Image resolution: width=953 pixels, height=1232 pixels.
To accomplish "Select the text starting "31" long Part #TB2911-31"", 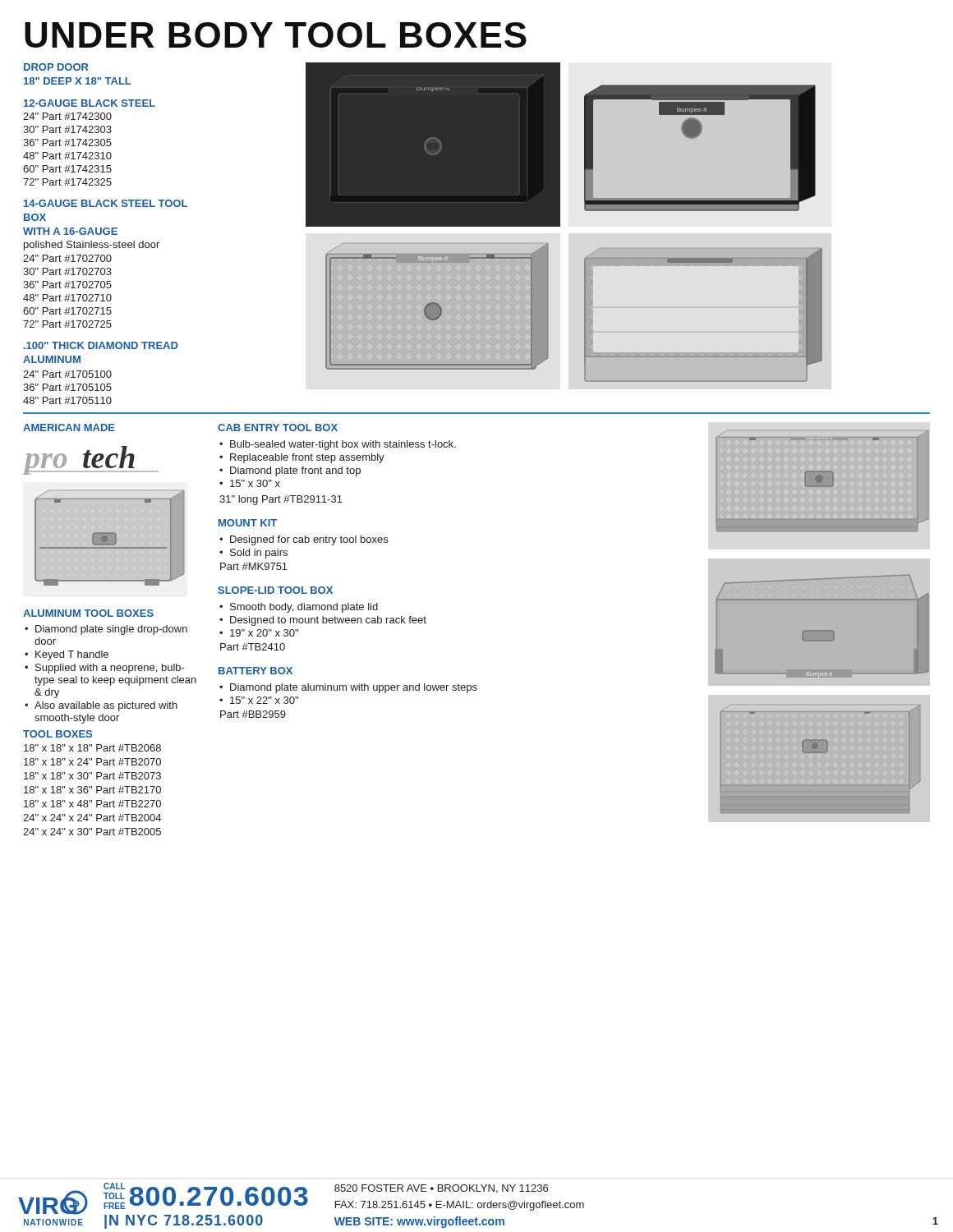I will click(281, 499).
